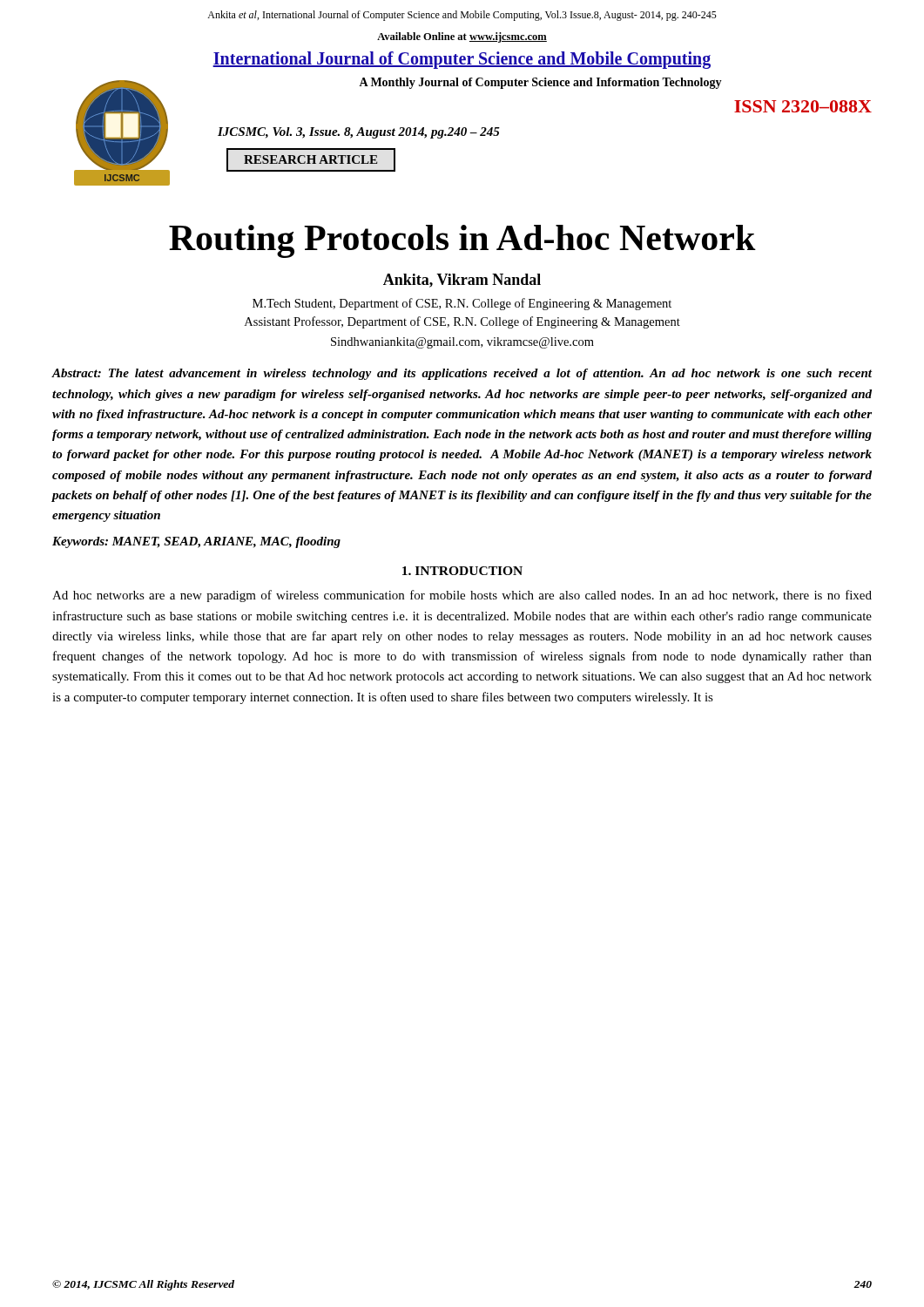
Task: Select the passage starting "Available Online at www.ijcsmc.com"
Action: point(462,37)
